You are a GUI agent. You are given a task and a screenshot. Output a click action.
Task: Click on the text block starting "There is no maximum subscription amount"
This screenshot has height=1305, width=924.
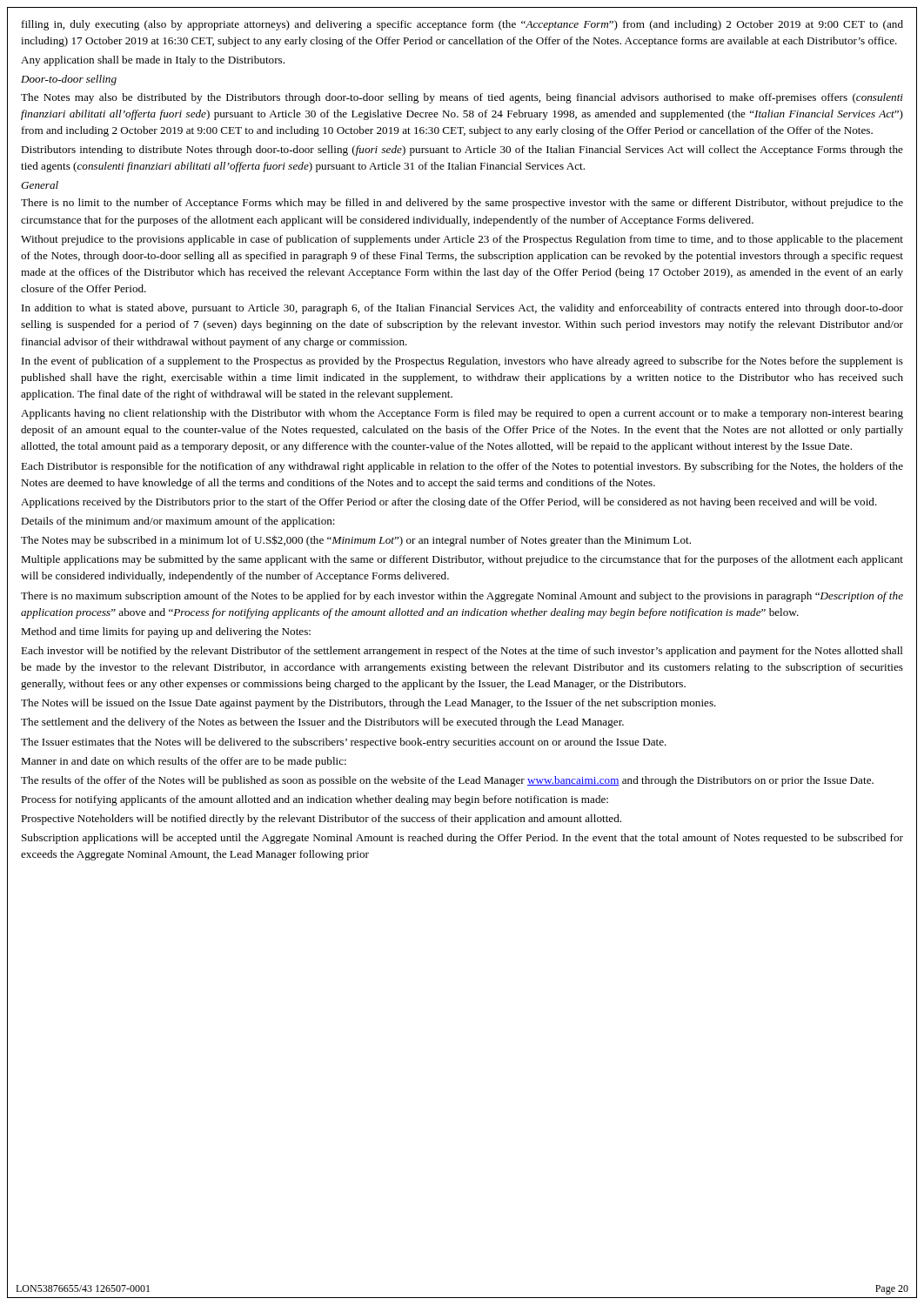tap(462, 603)
